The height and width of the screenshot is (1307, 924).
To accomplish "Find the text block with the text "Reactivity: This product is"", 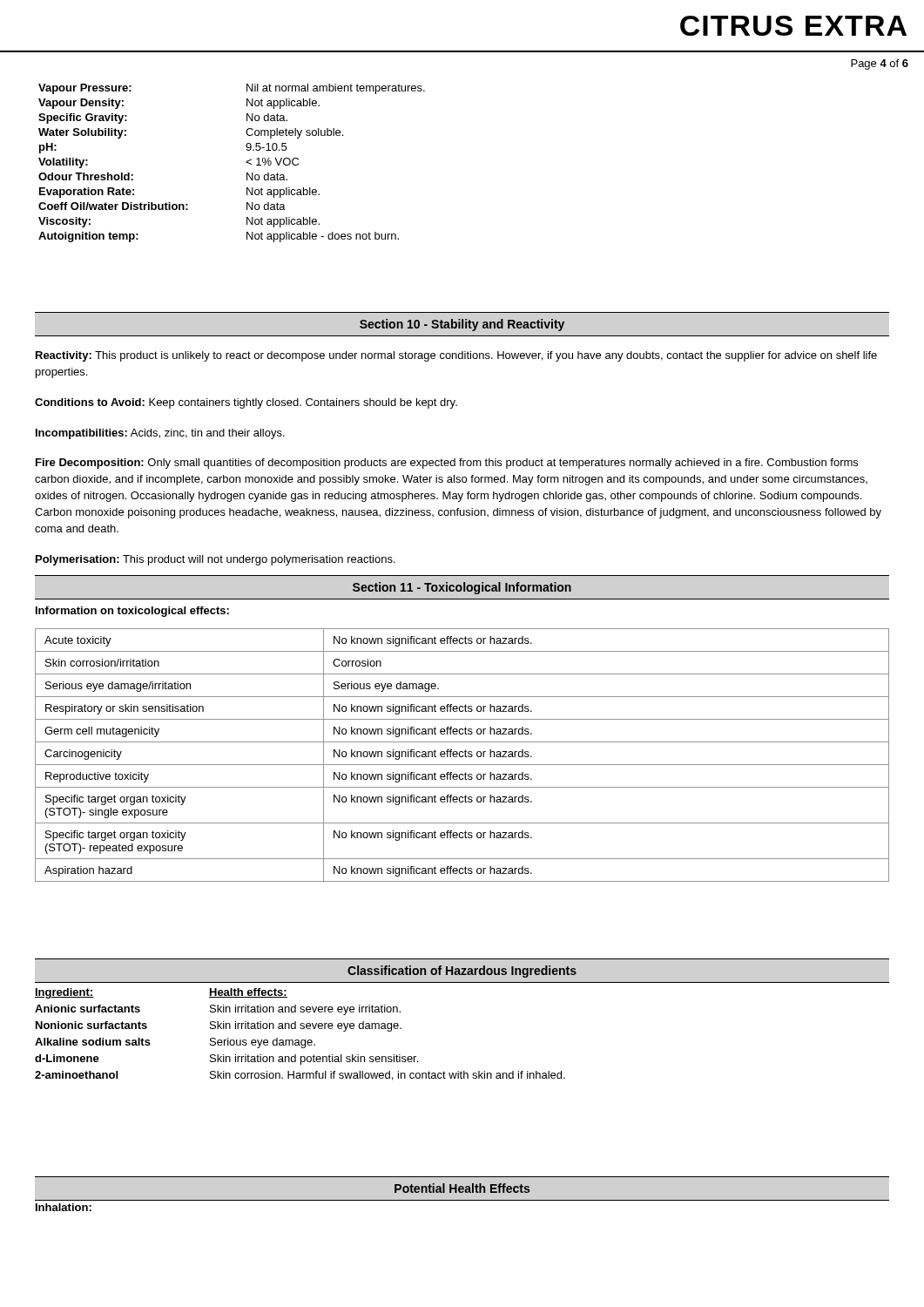I will click(462, 364).
